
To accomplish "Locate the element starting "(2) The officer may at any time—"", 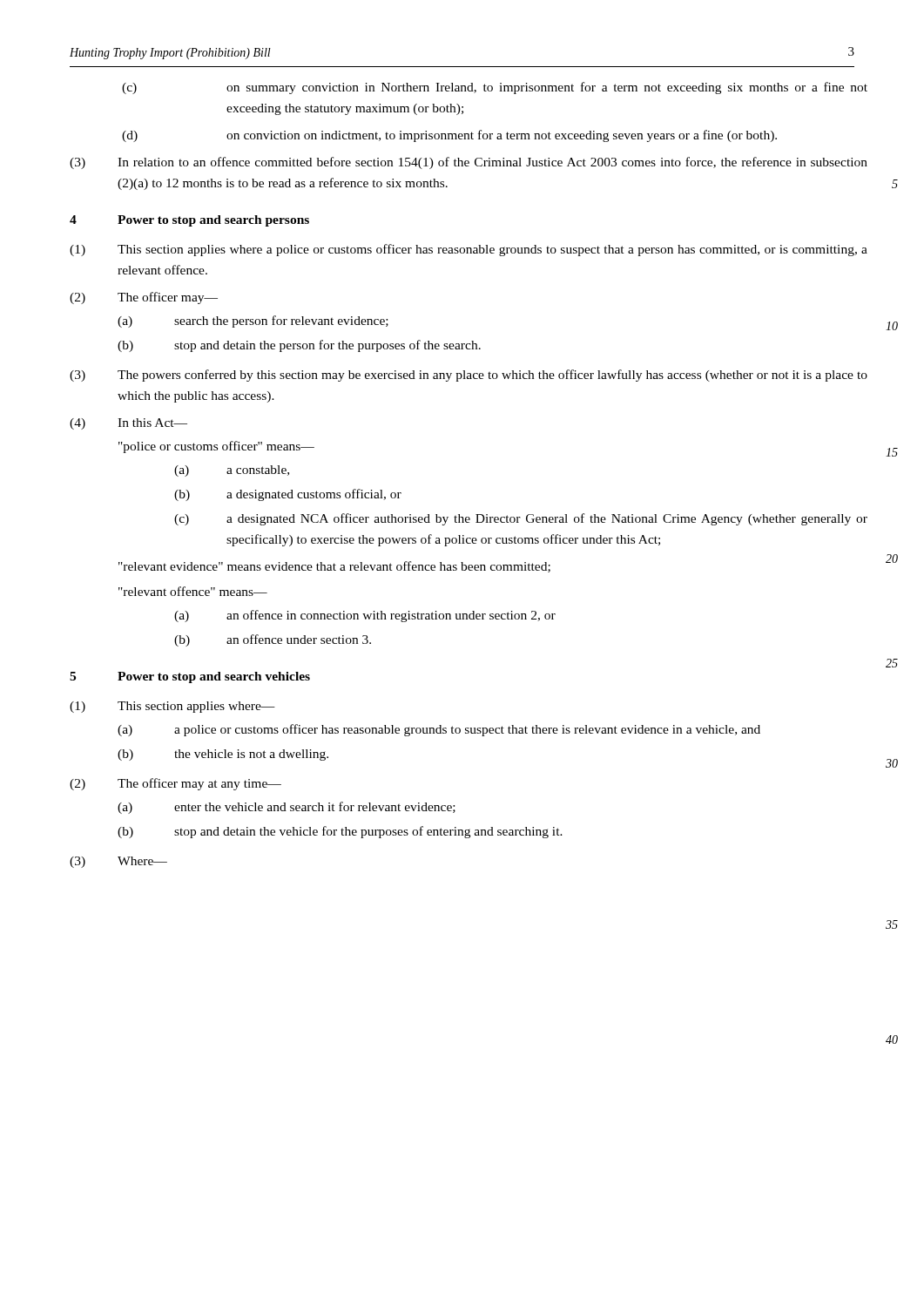I will point(175,784).
